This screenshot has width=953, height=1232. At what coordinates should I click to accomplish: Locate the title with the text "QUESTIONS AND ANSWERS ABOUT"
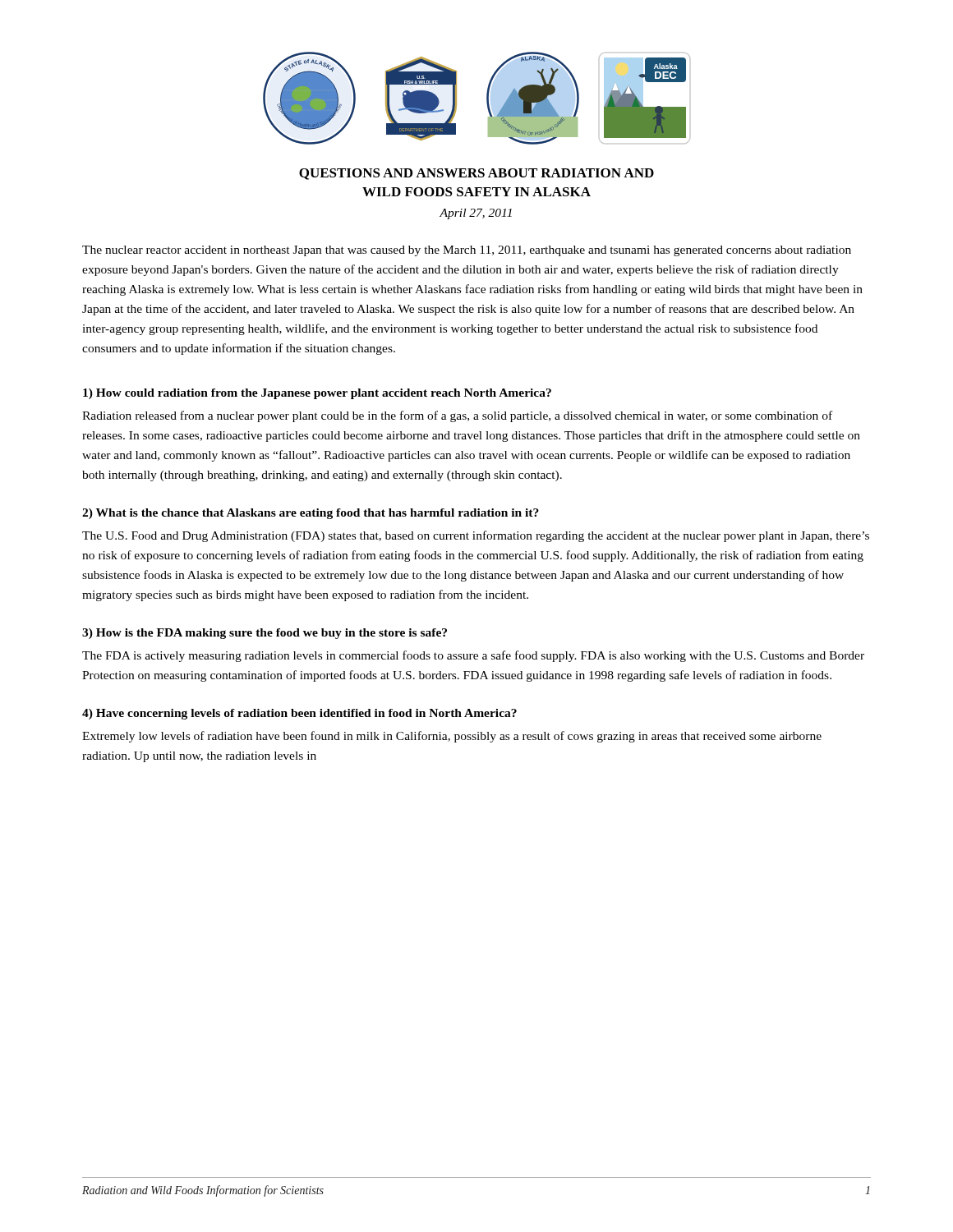click(x=476, y=192)
